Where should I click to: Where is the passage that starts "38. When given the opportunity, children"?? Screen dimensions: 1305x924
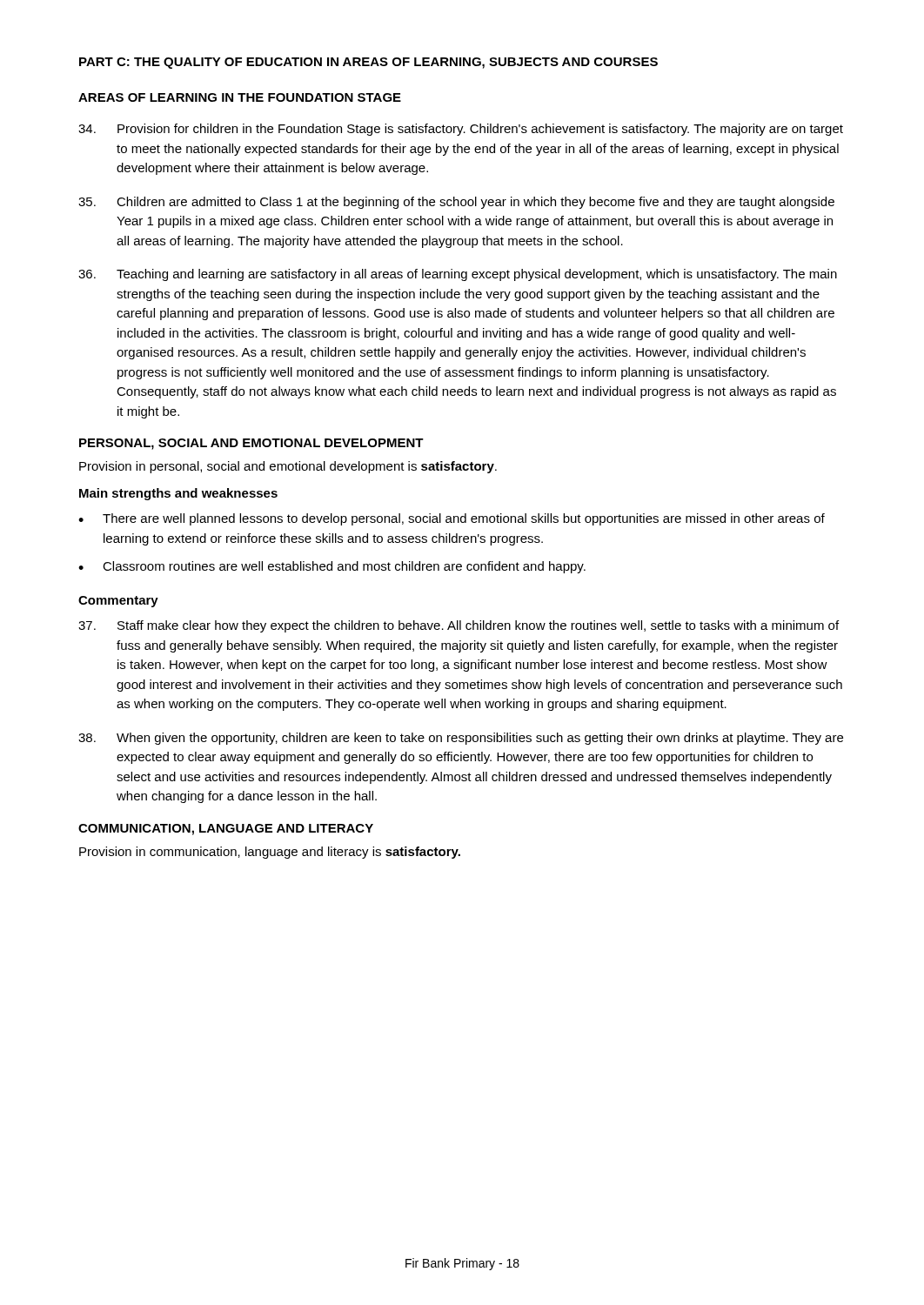pyautogui.click(x=462, y=767)
